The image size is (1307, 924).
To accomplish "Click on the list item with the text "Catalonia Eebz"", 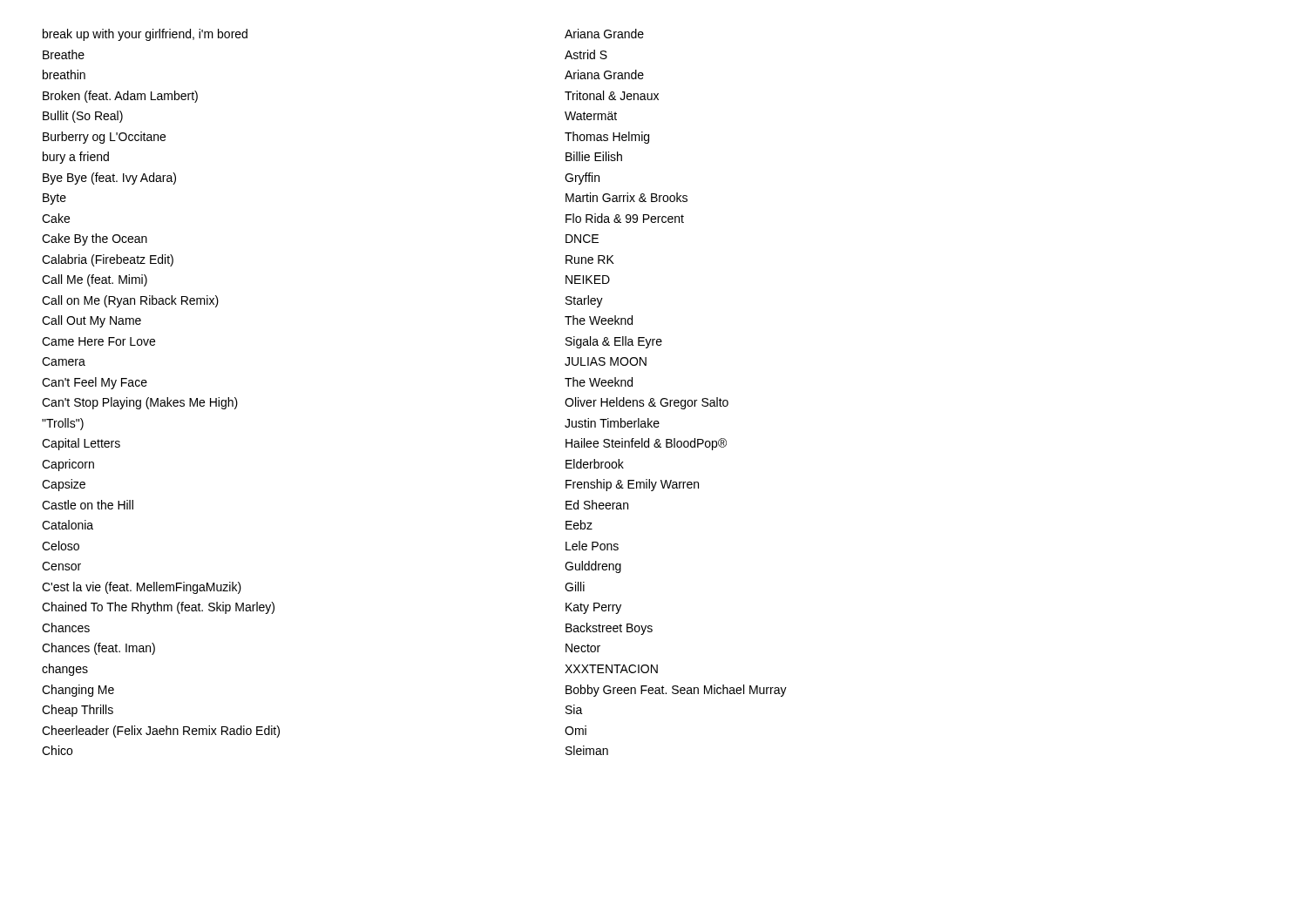I will [x=73, y=524].
